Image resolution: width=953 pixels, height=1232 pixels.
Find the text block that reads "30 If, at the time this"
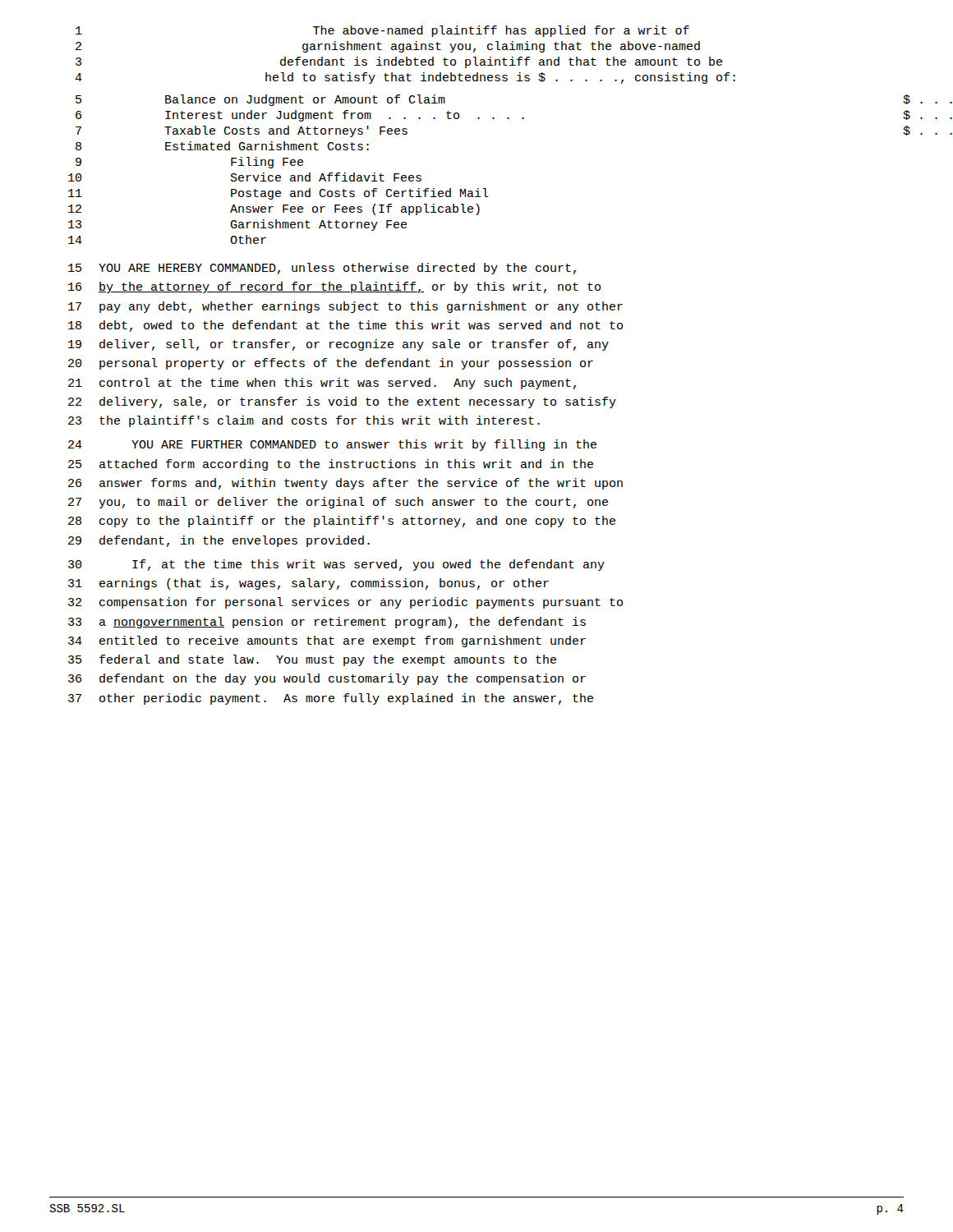[476, 632]
